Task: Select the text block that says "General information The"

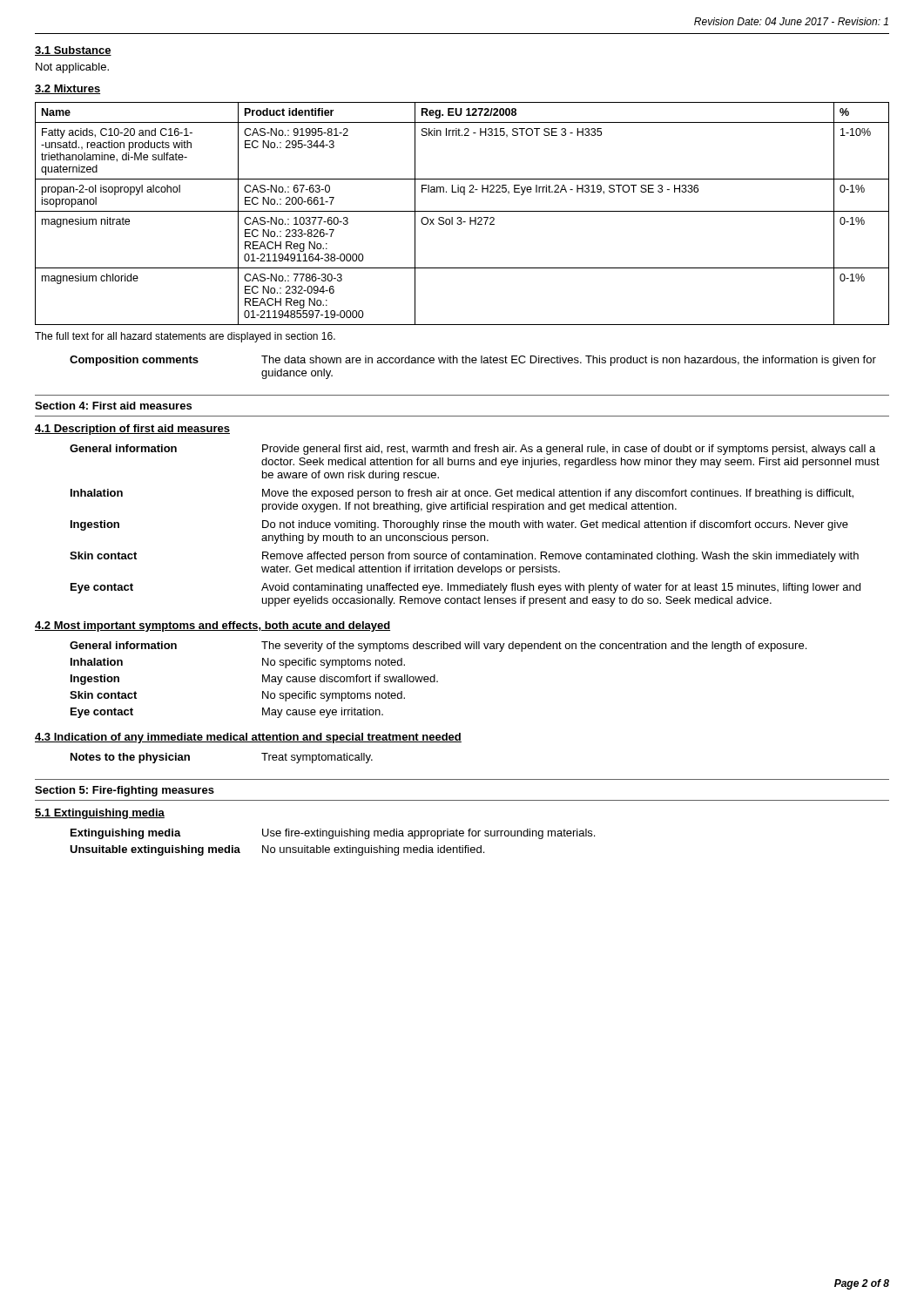Action: coord(462,645)
